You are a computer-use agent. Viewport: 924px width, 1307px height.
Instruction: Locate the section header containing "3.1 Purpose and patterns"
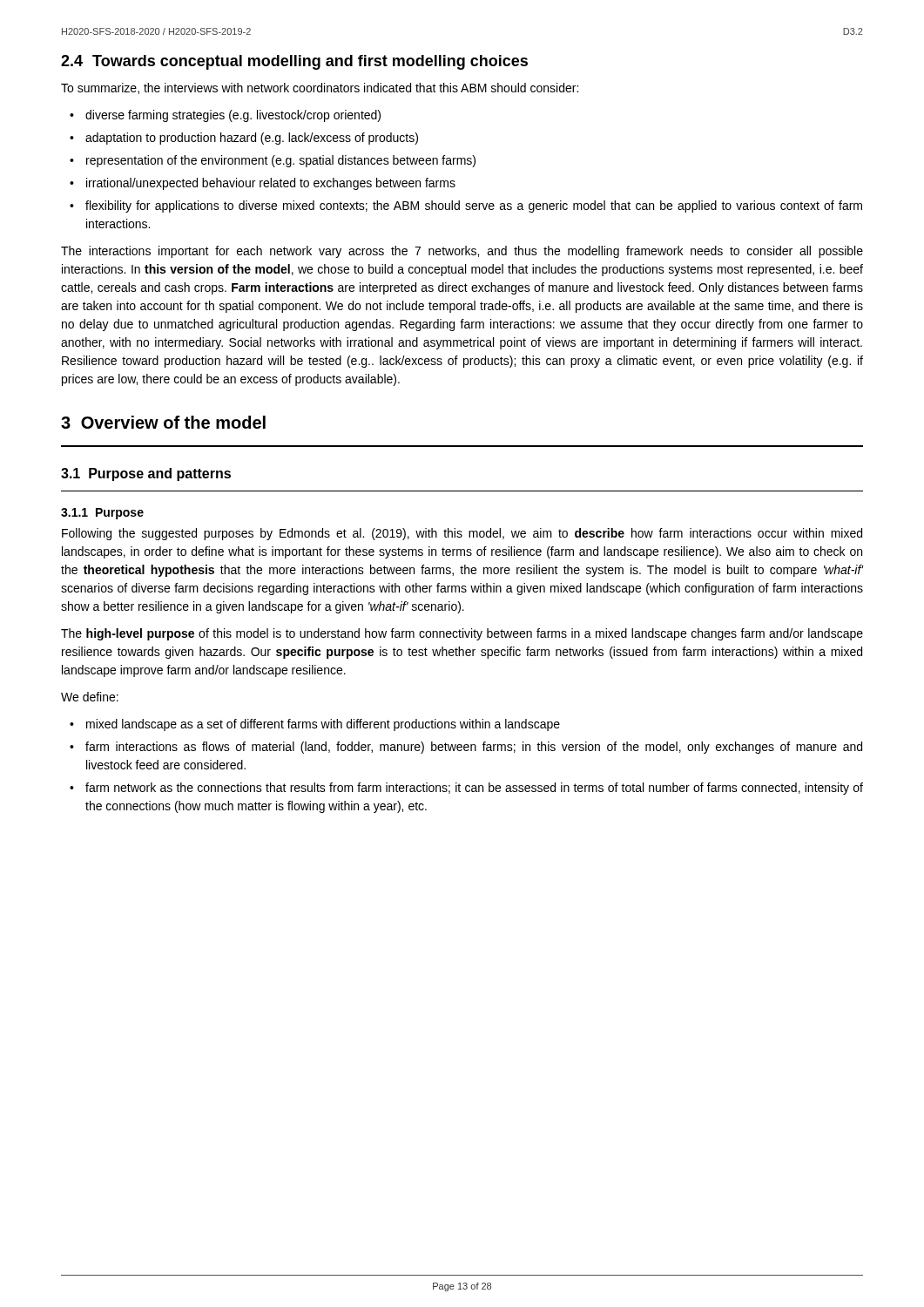[x=146, y=474]
